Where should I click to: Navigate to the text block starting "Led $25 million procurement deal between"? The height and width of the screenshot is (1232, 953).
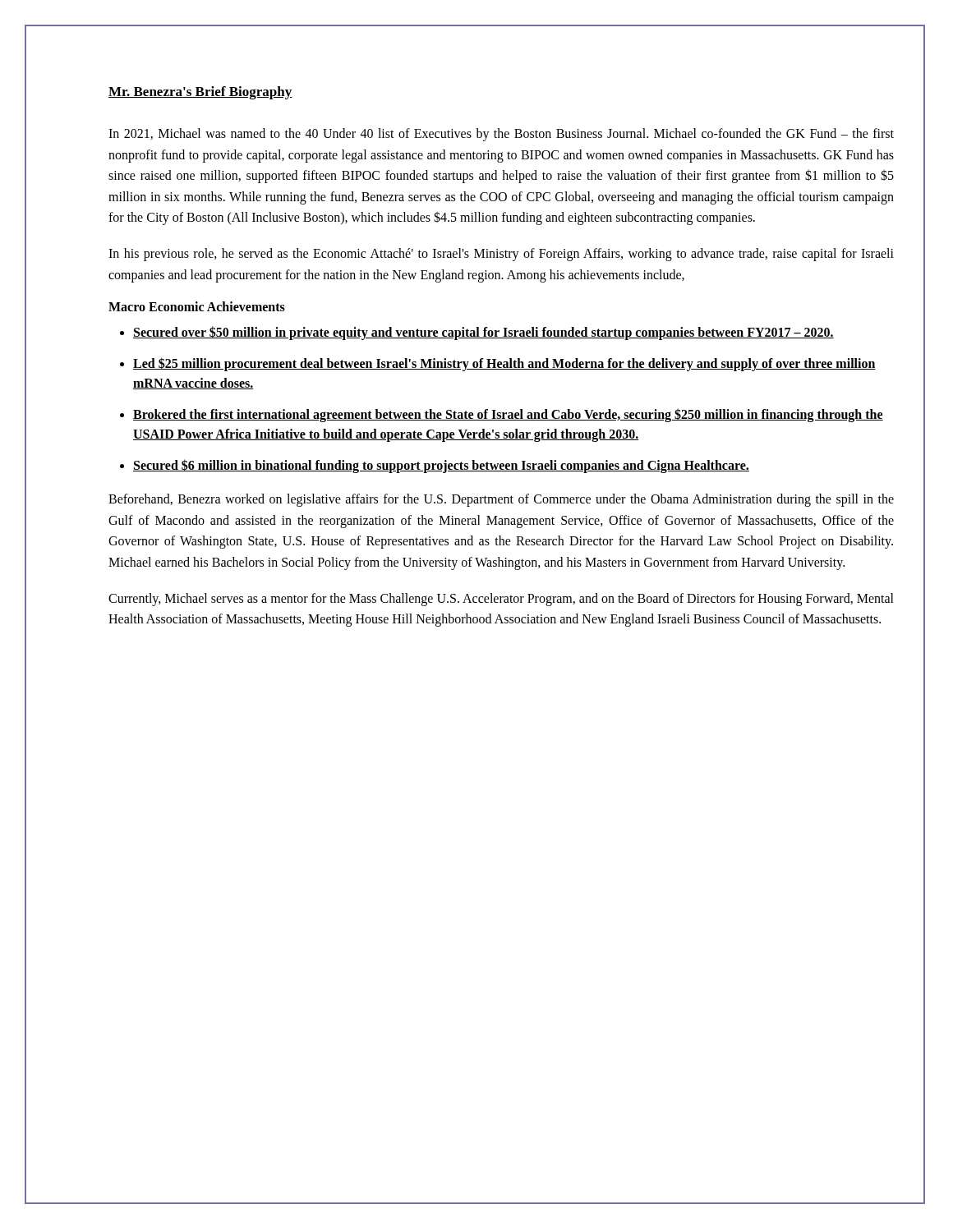[513, 374]
